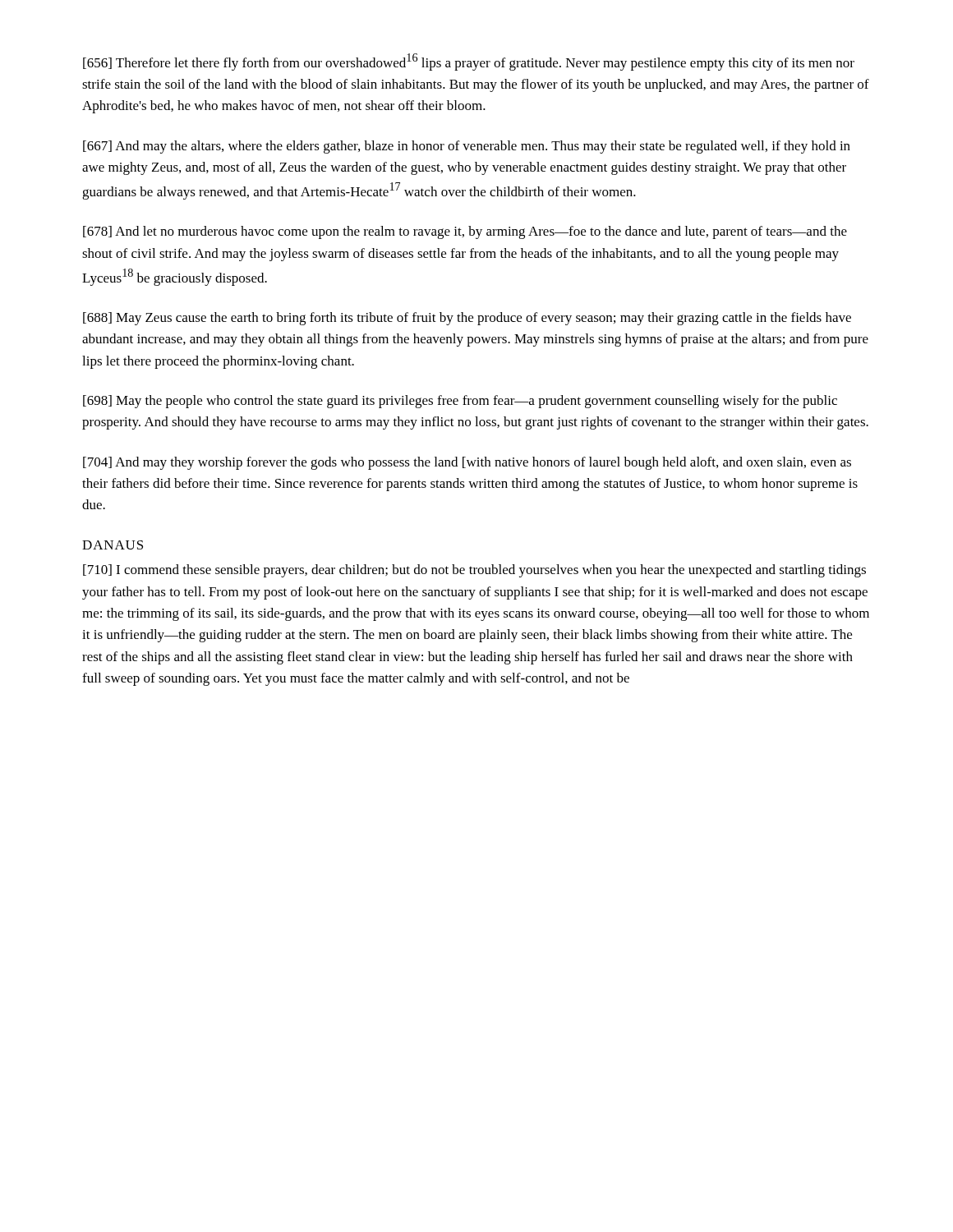Viewport: 953px width, 1232px height.
Task: Find the text starting "[710] I commend these sensible prayers, dear children;"
Action: pos(476,624)
